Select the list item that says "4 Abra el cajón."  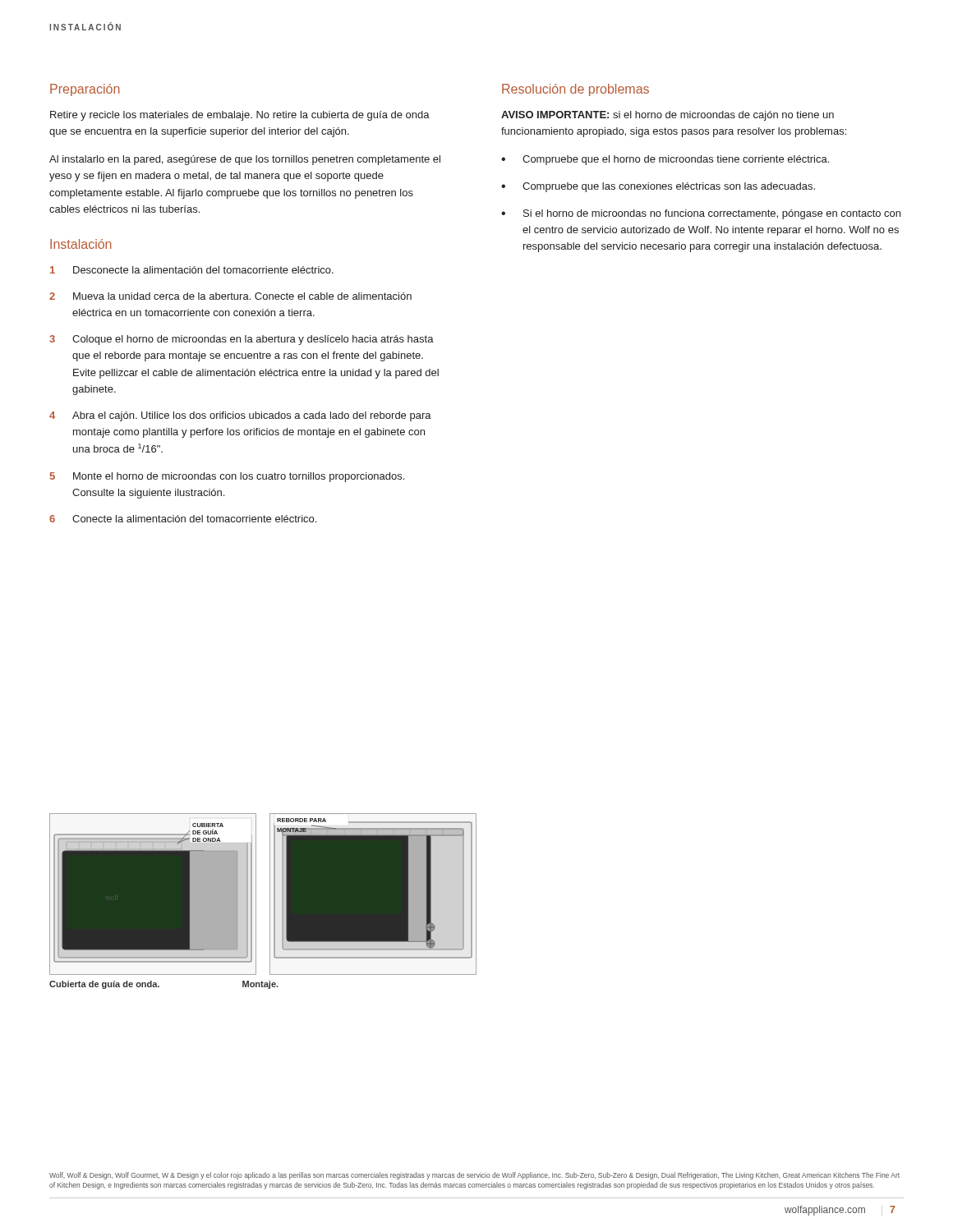tap(246, 433)
